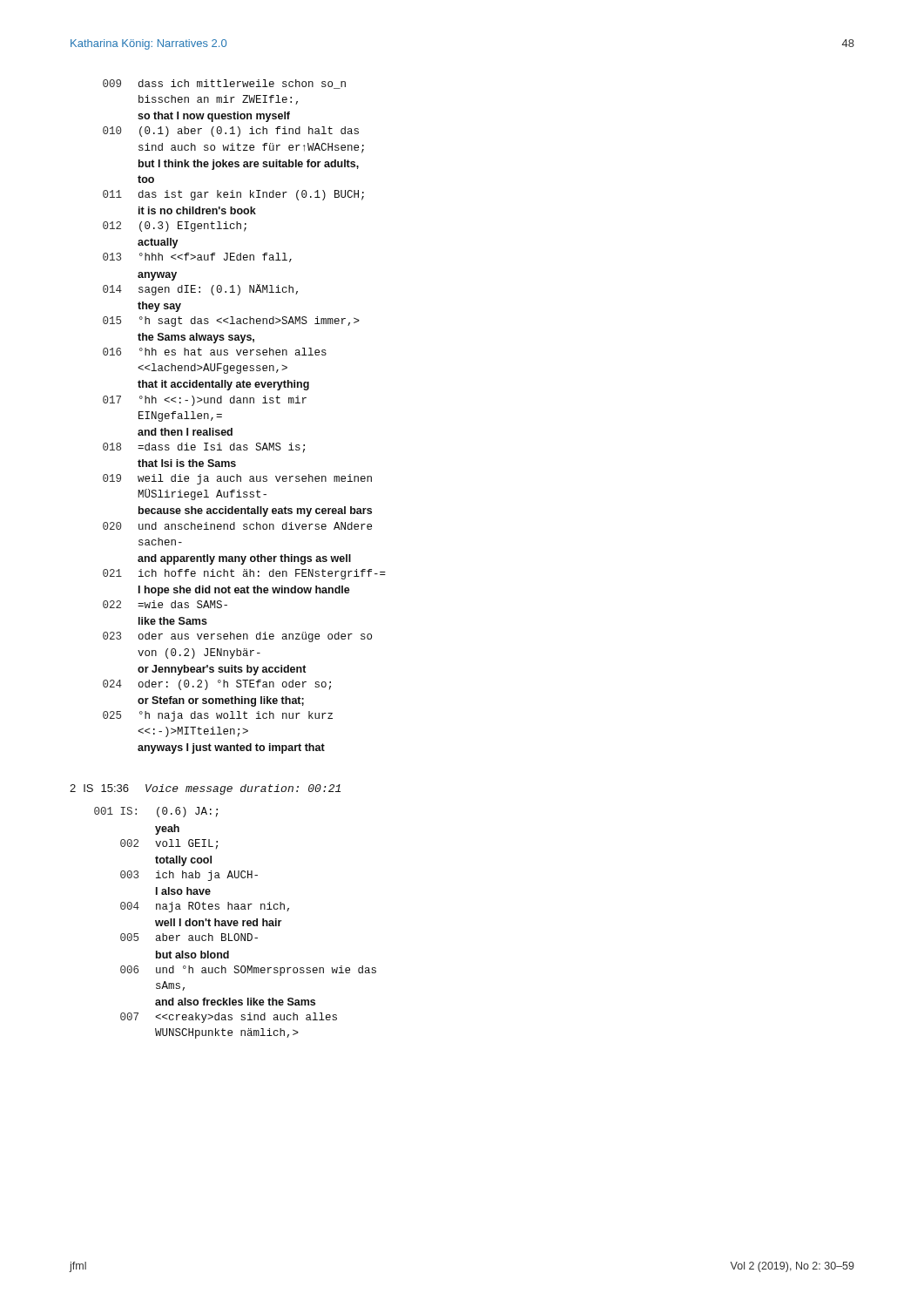Viewport: 924px width, 1307px height.
Task: Point to the passage starting "005 aber auch BLOND- but also"
Action: tap(189, 937)
